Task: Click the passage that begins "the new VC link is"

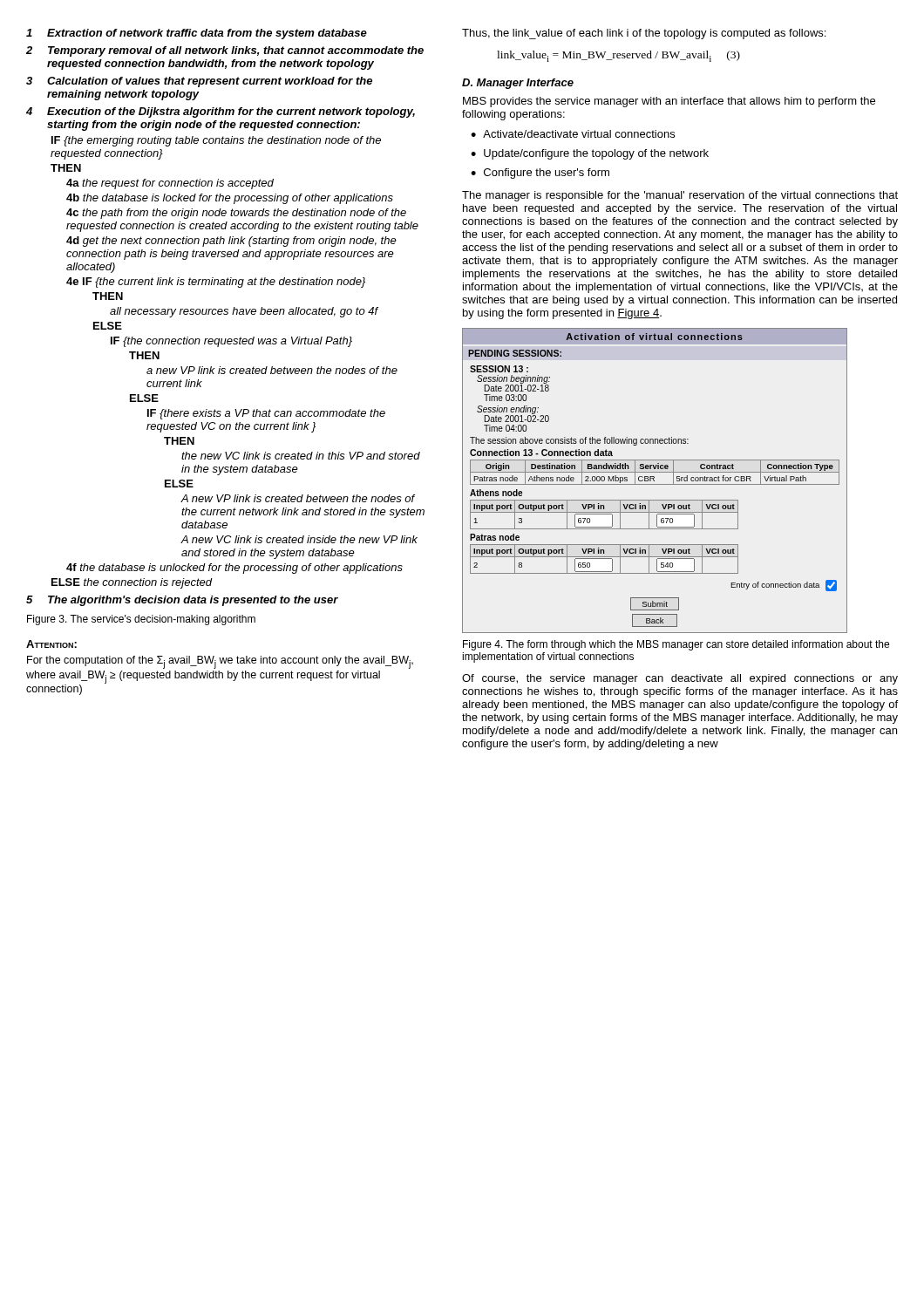Action: click(x=300, y=462)
